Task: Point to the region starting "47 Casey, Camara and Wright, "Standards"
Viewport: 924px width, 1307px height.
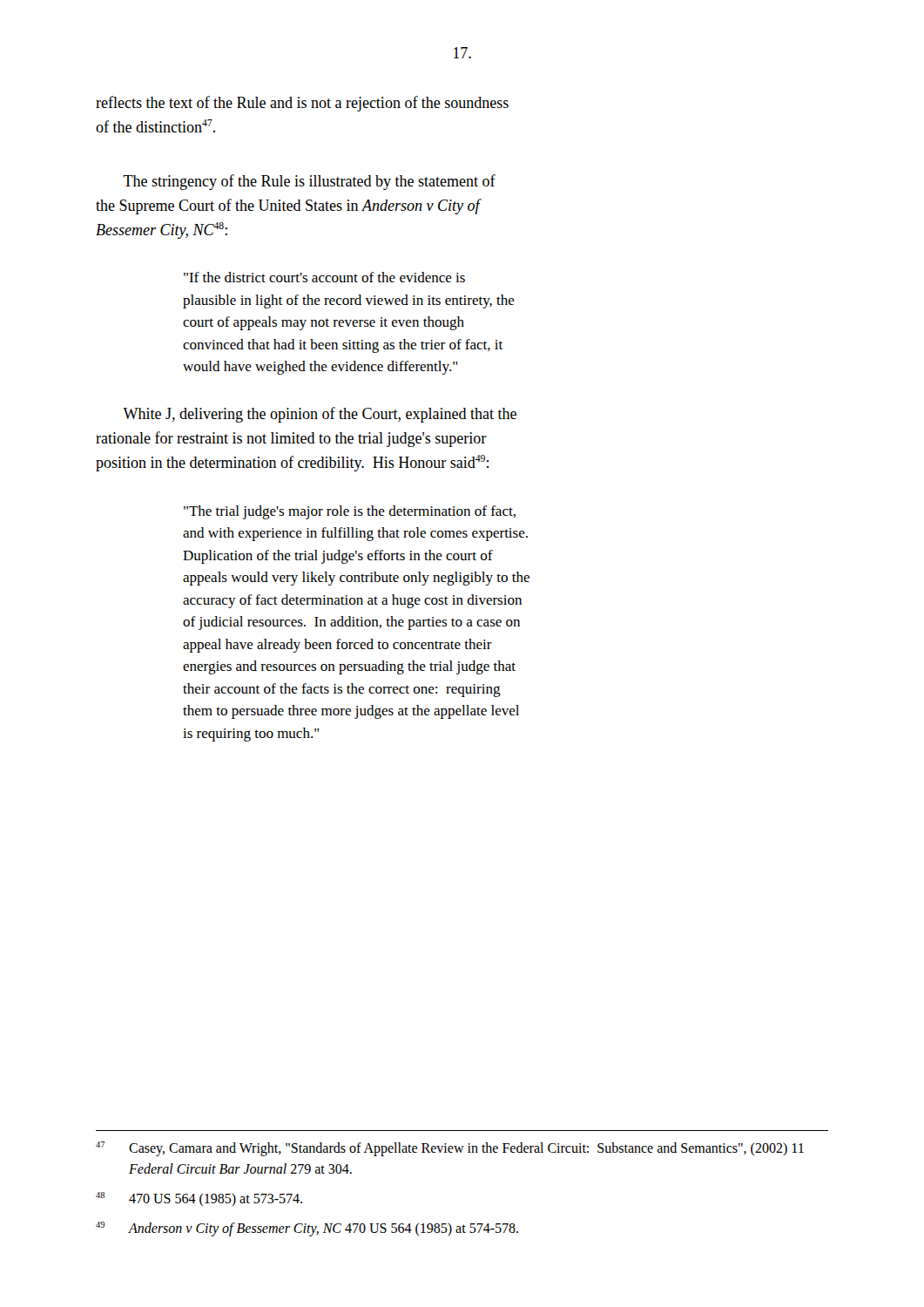Action: [462, 1159]
